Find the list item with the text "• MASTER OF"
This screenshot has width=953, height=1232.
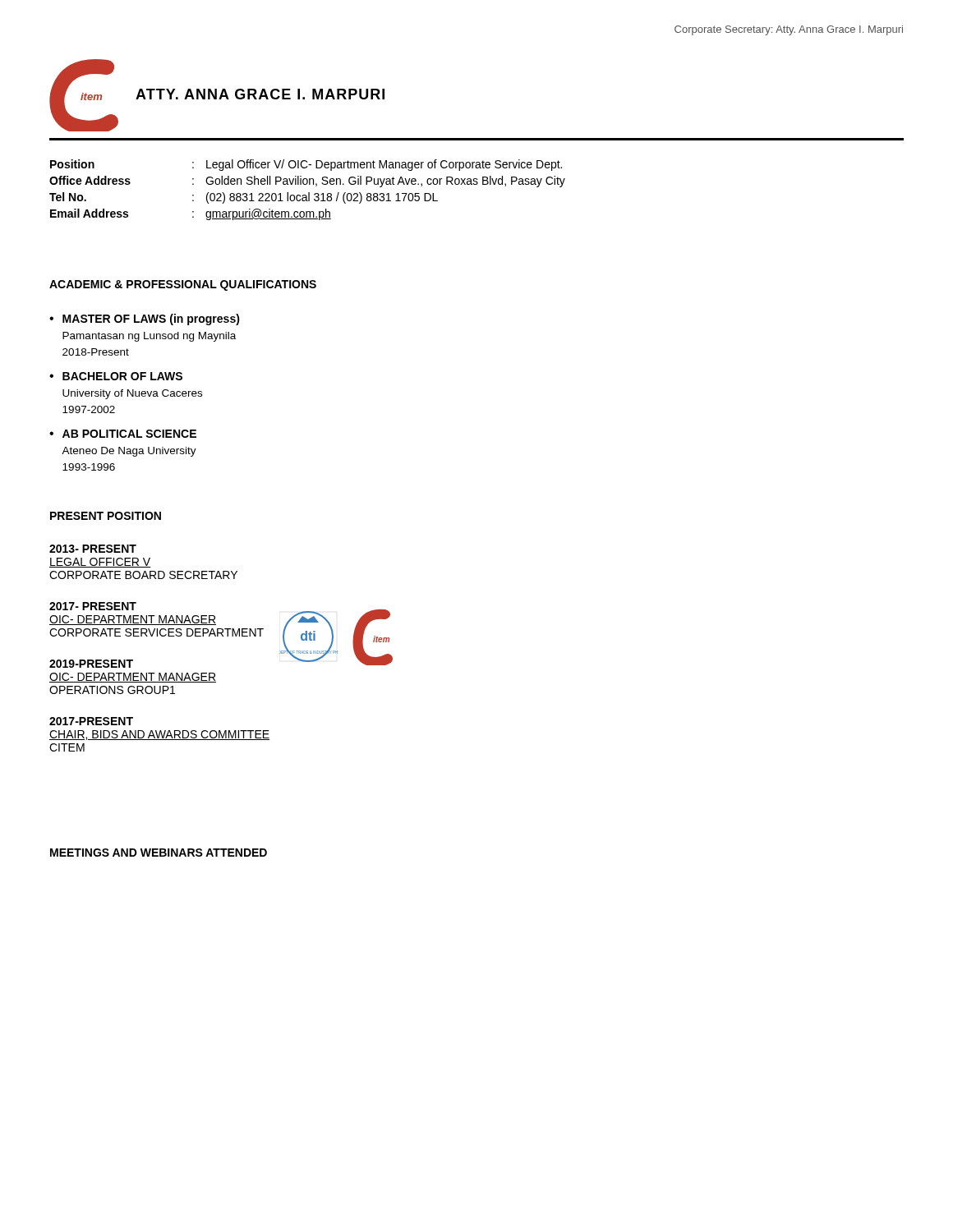[x=145, y=319]
